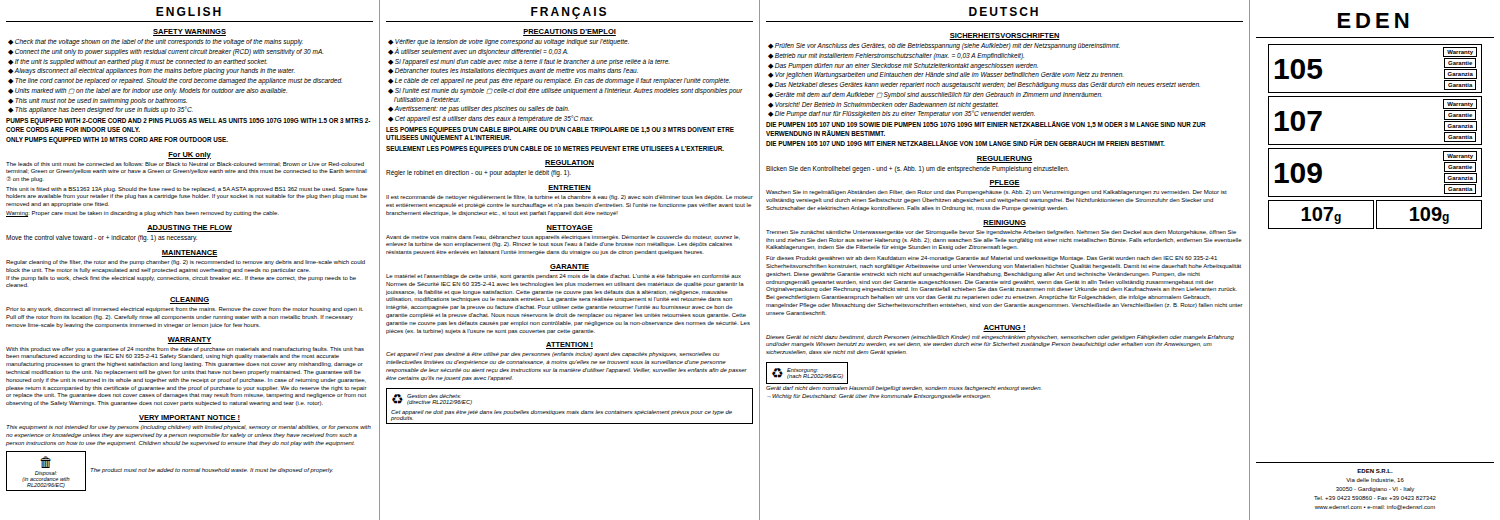Find the text block that says "DEUTSCH SICHERHEITSVORSCHRIFTEN ◆ Prüfen Sie vor Anschluss des"
The image size is (1500, 520).
click(x=1005, y=204)
